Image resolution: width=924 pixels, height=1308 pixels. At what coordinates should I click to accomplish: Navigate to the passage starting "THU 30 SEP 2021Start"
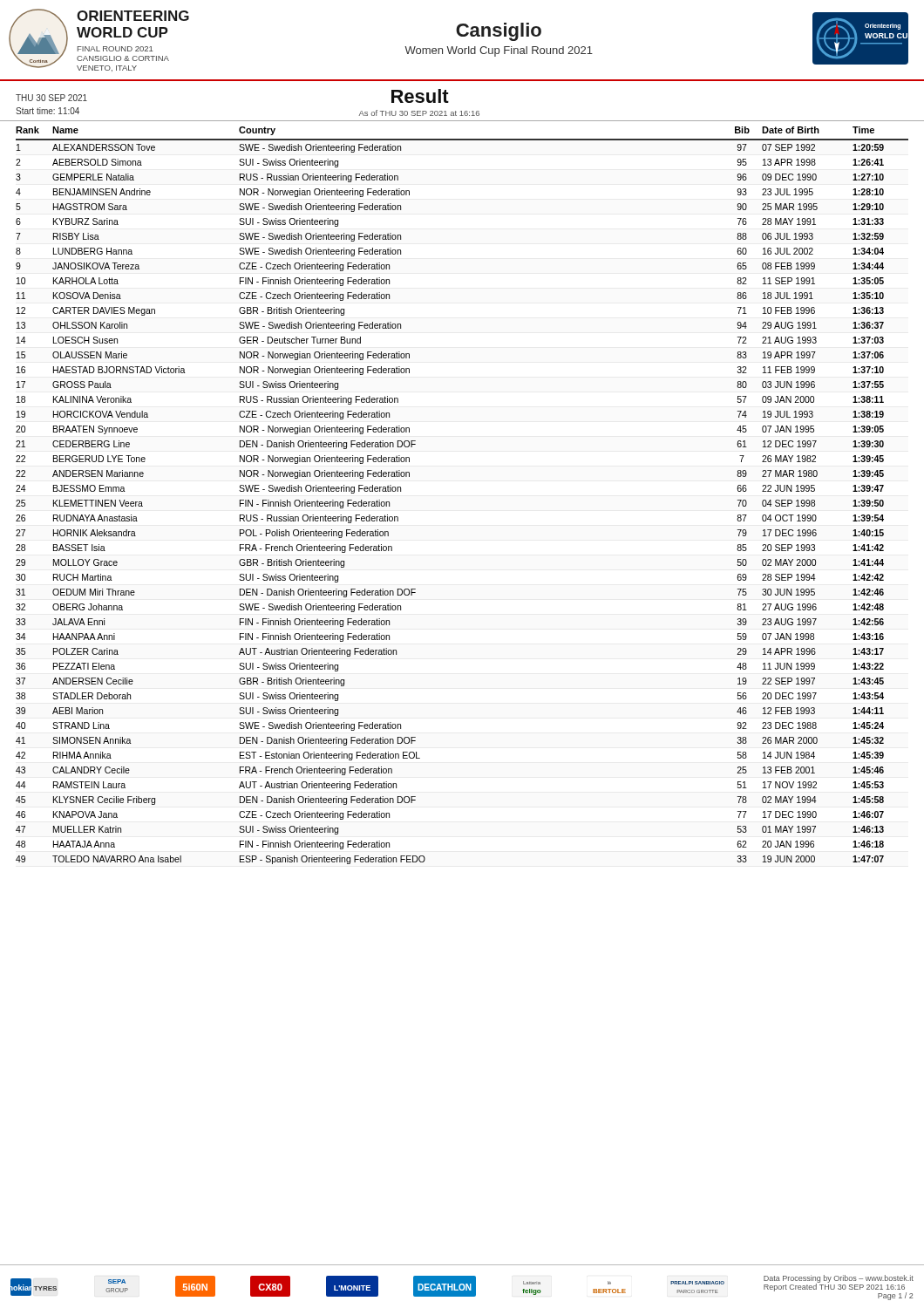pos(51,105)
